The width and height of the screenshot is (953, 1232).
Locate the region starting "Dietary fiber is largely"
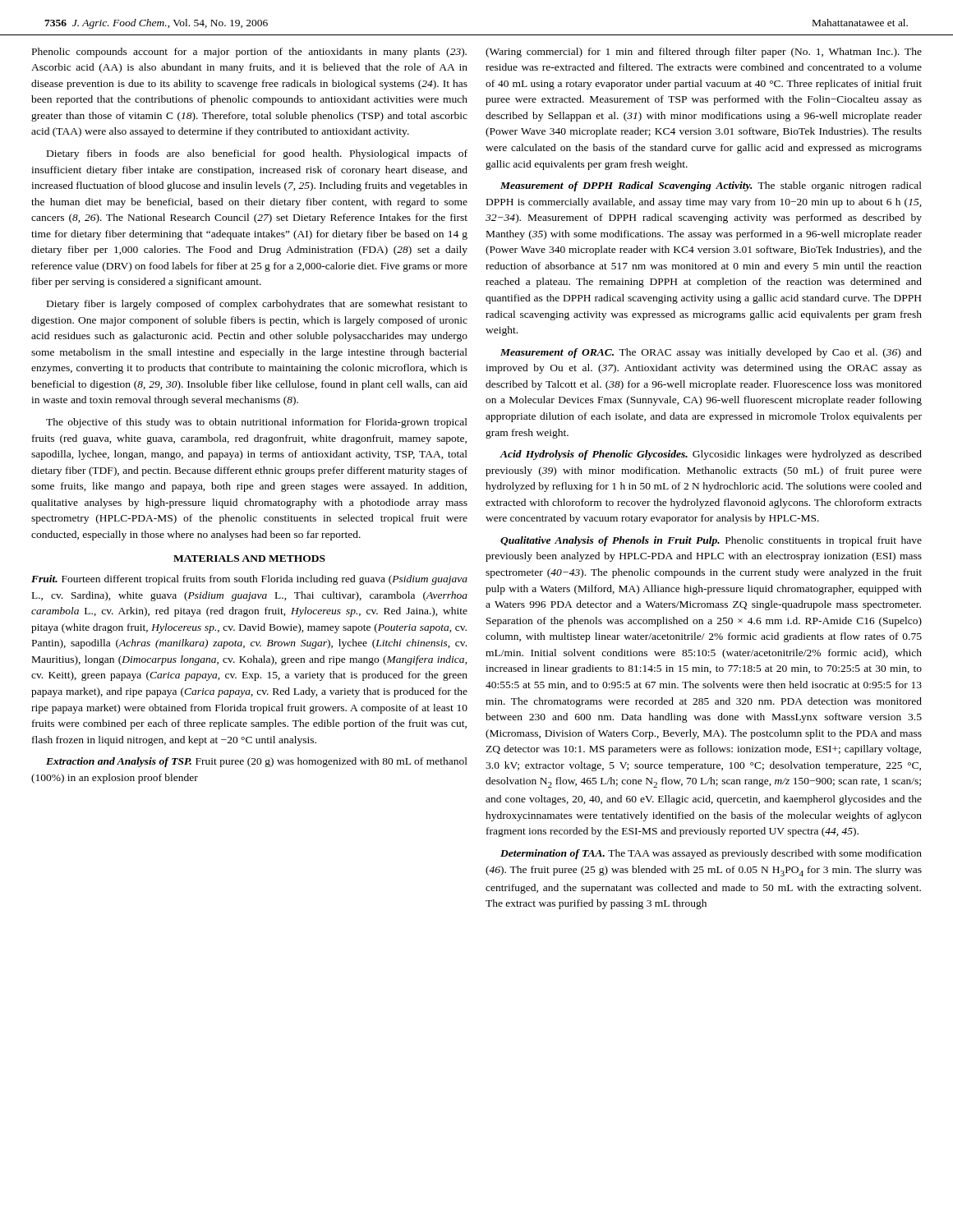click(249, 352)
